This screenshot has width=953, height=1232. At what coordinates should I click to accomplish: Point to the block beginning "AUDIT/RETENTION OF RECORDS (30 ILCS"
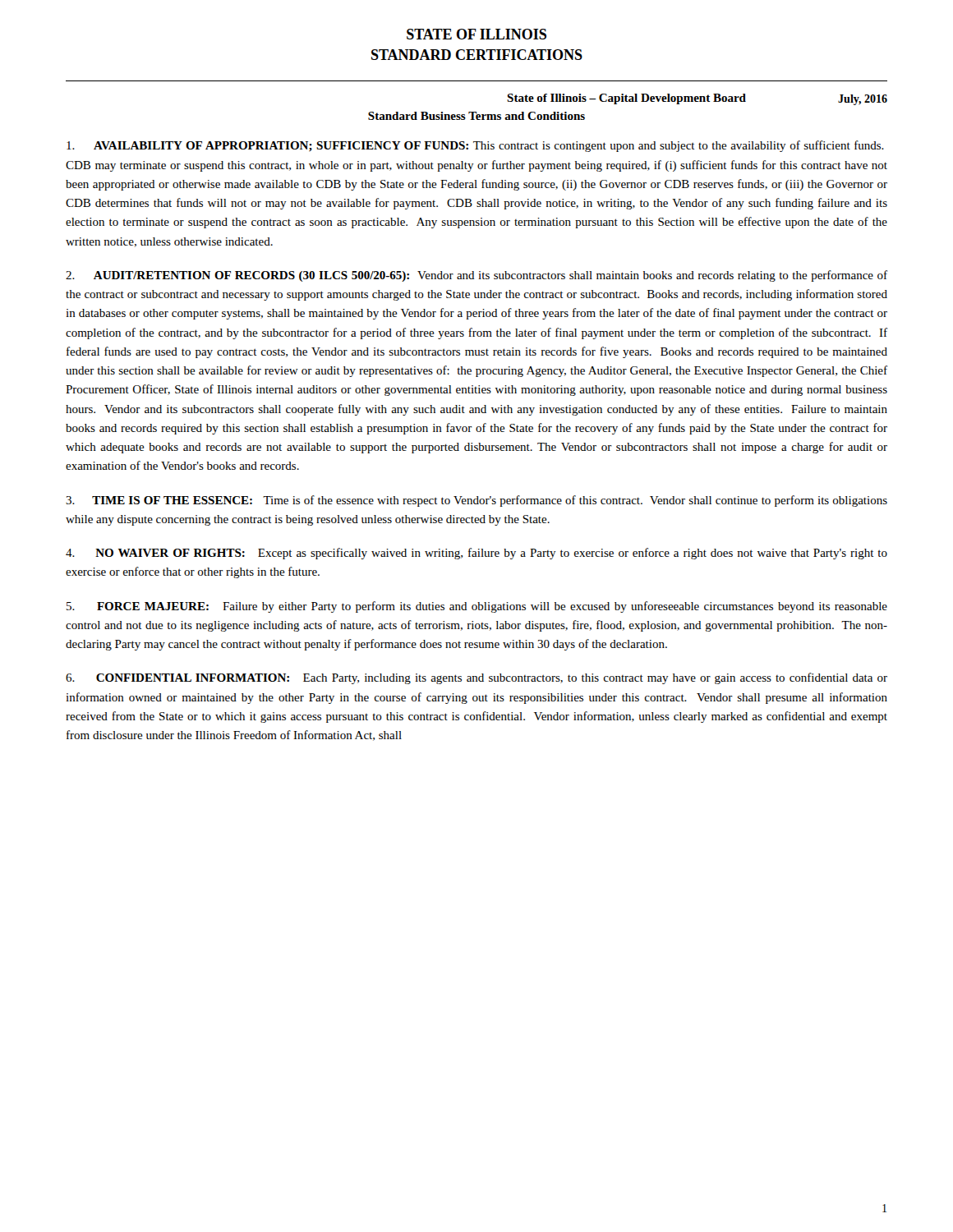tap(476, 371)
